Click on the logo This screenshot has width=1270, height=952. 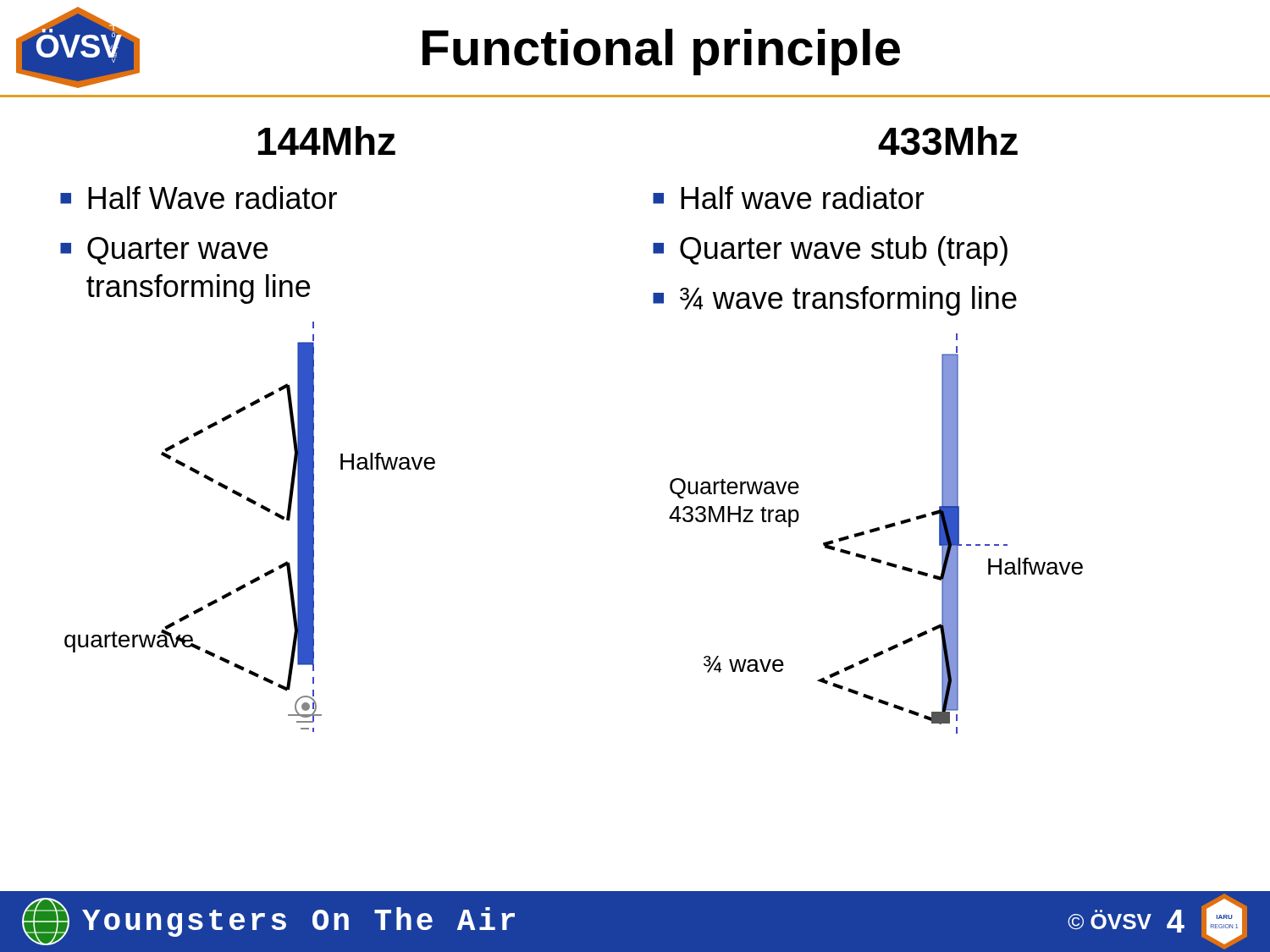pyautogui.click(x=78, y=47)
